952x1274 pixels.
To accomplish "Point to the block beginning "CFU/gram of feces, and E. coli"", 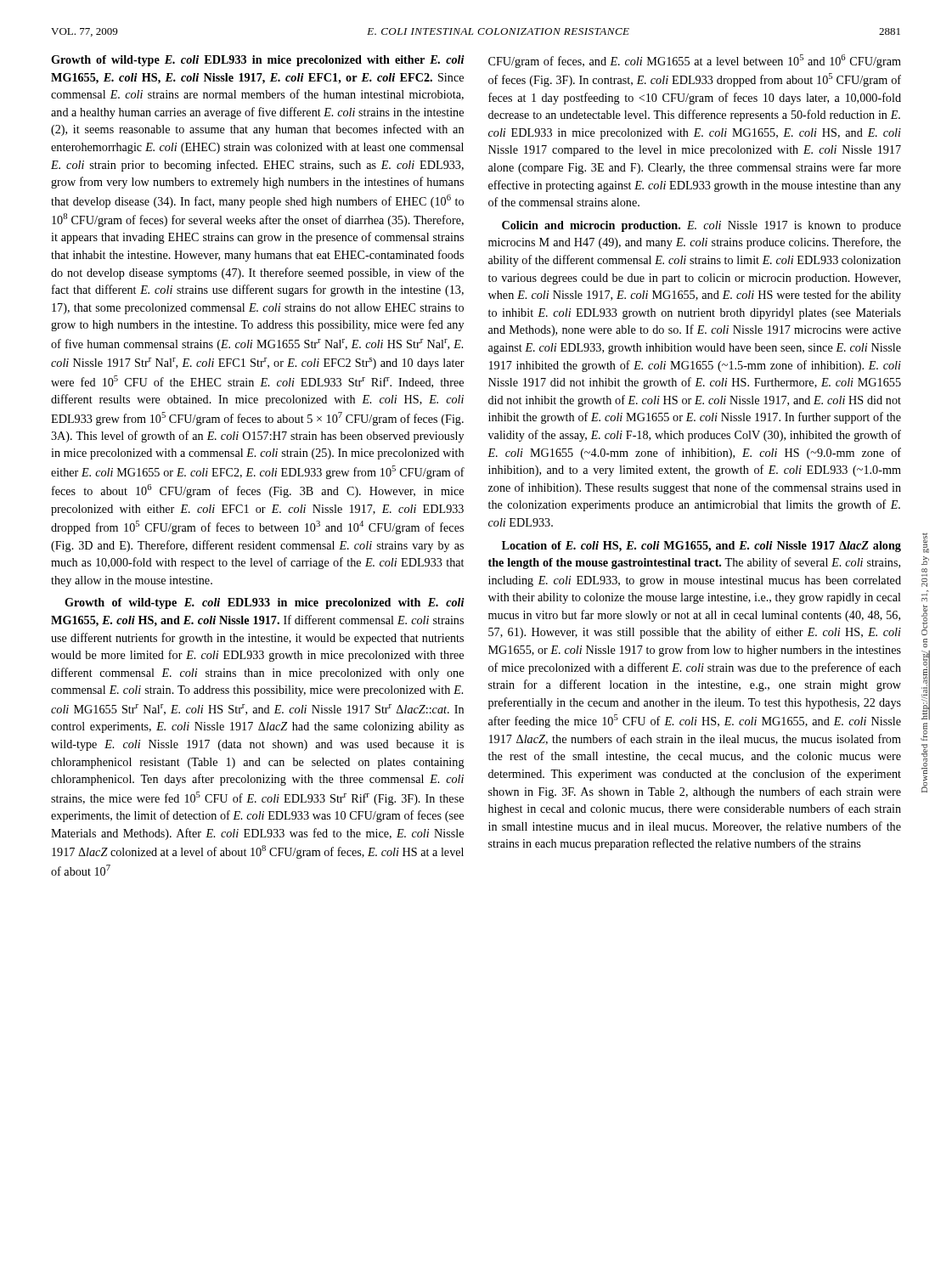I will pos(694,131).
